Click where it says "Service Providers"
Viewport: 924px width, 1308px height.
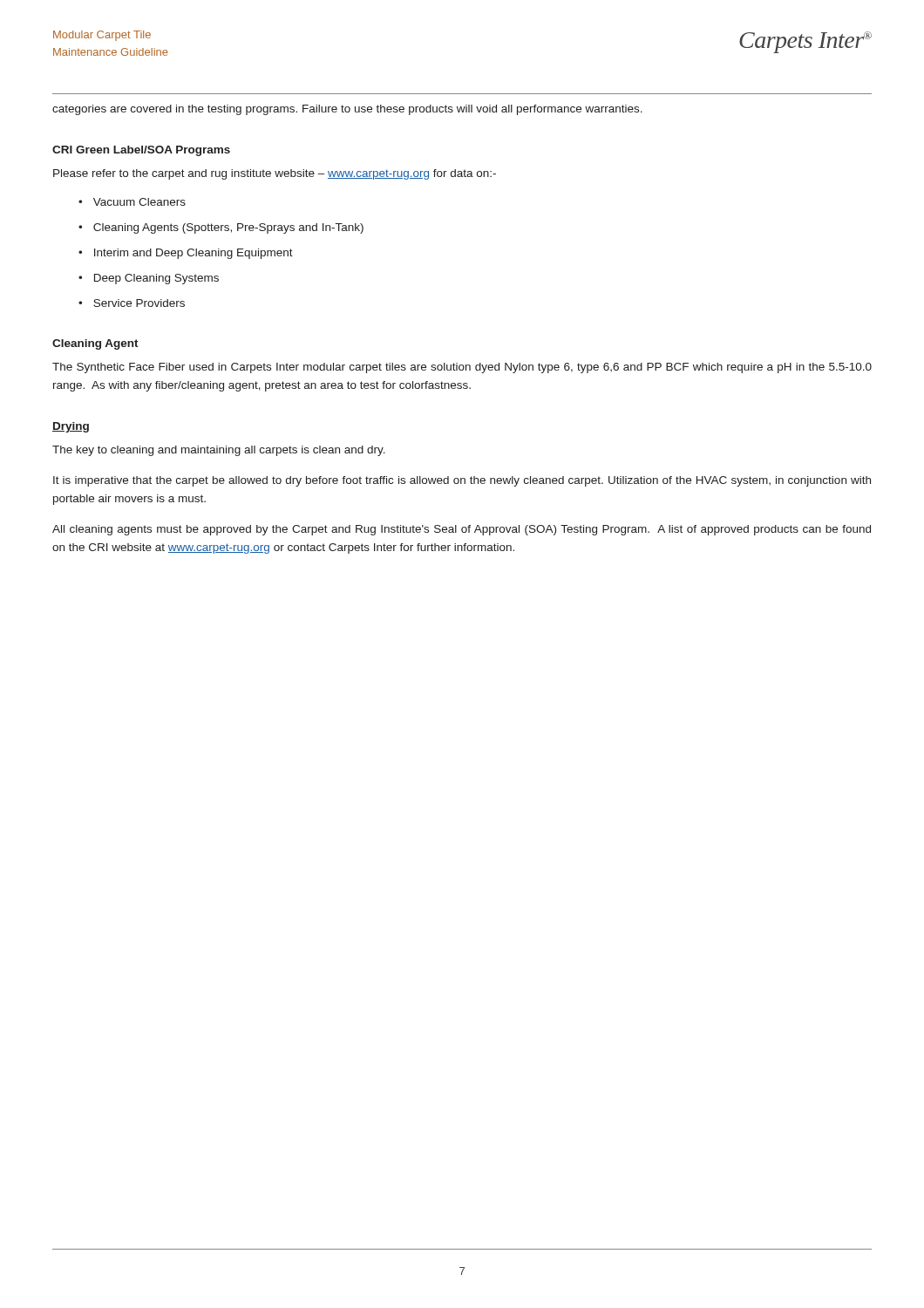click(139, 303)
